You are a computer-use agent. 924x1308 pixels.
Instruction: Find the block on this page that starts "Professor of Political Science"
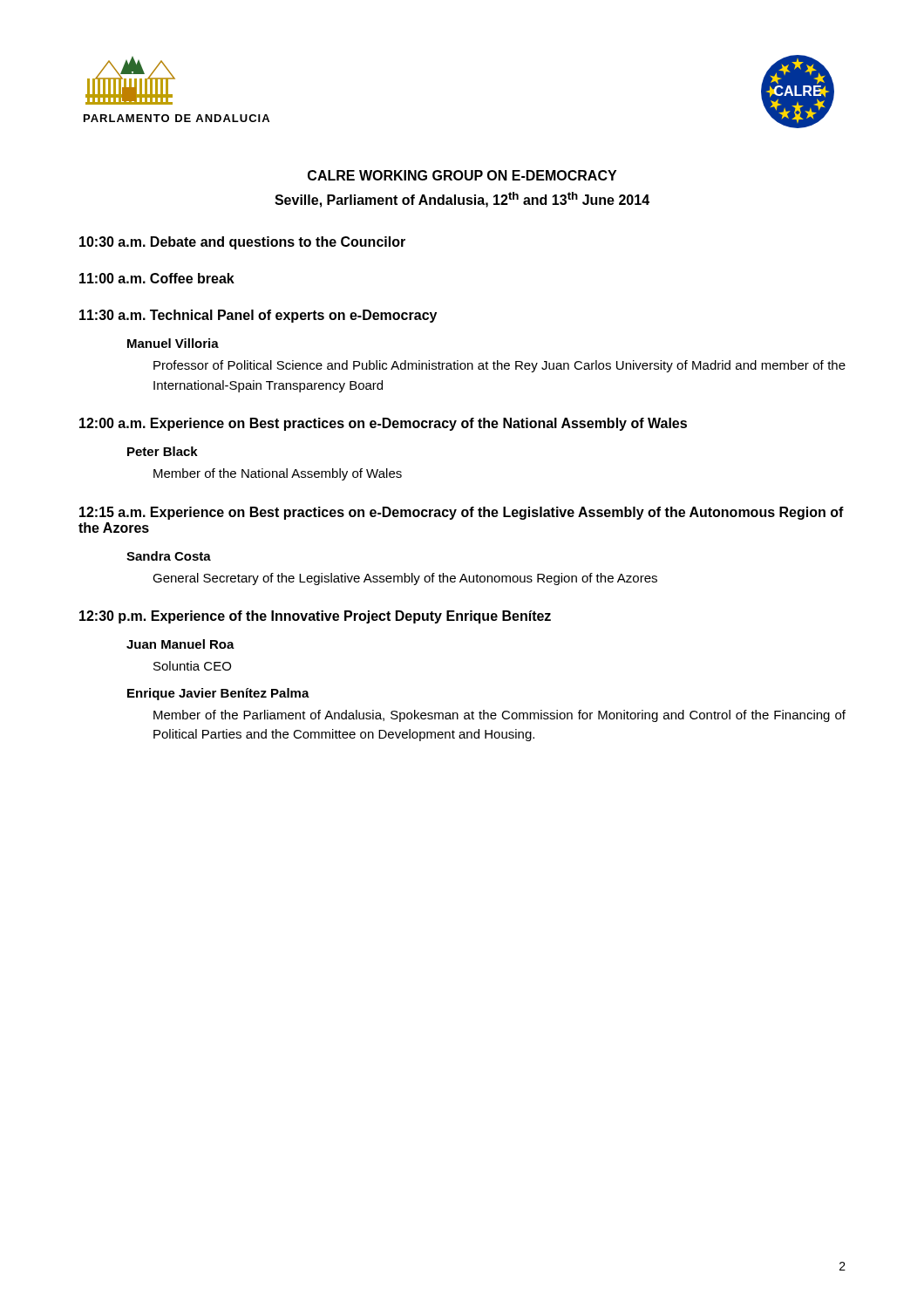point(499,375)
